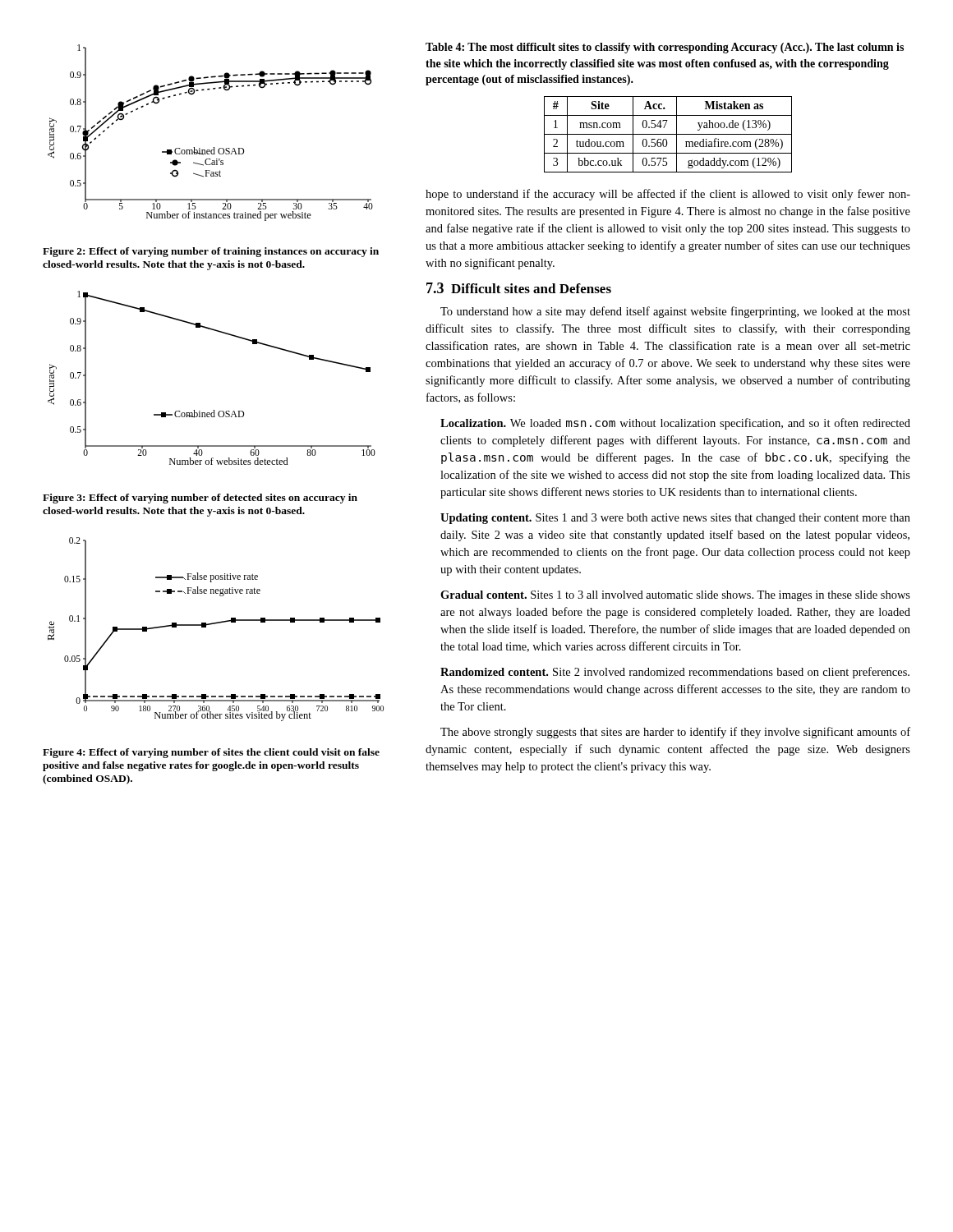Navigate to the region starting "Figure 2: Effect of varying number of"

point(211,257)
